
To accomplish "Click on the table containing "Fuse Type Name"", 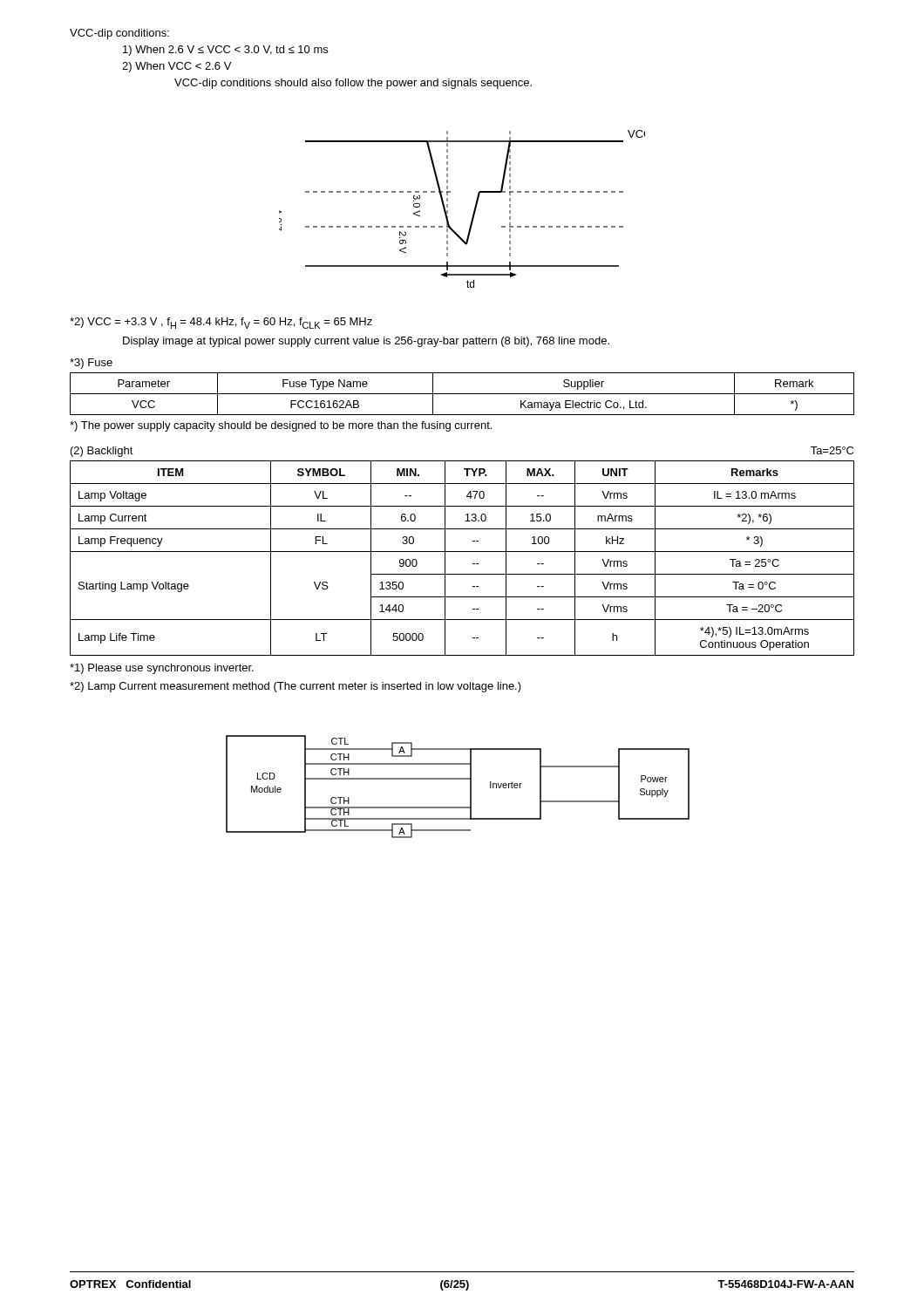I will [462, 393].
